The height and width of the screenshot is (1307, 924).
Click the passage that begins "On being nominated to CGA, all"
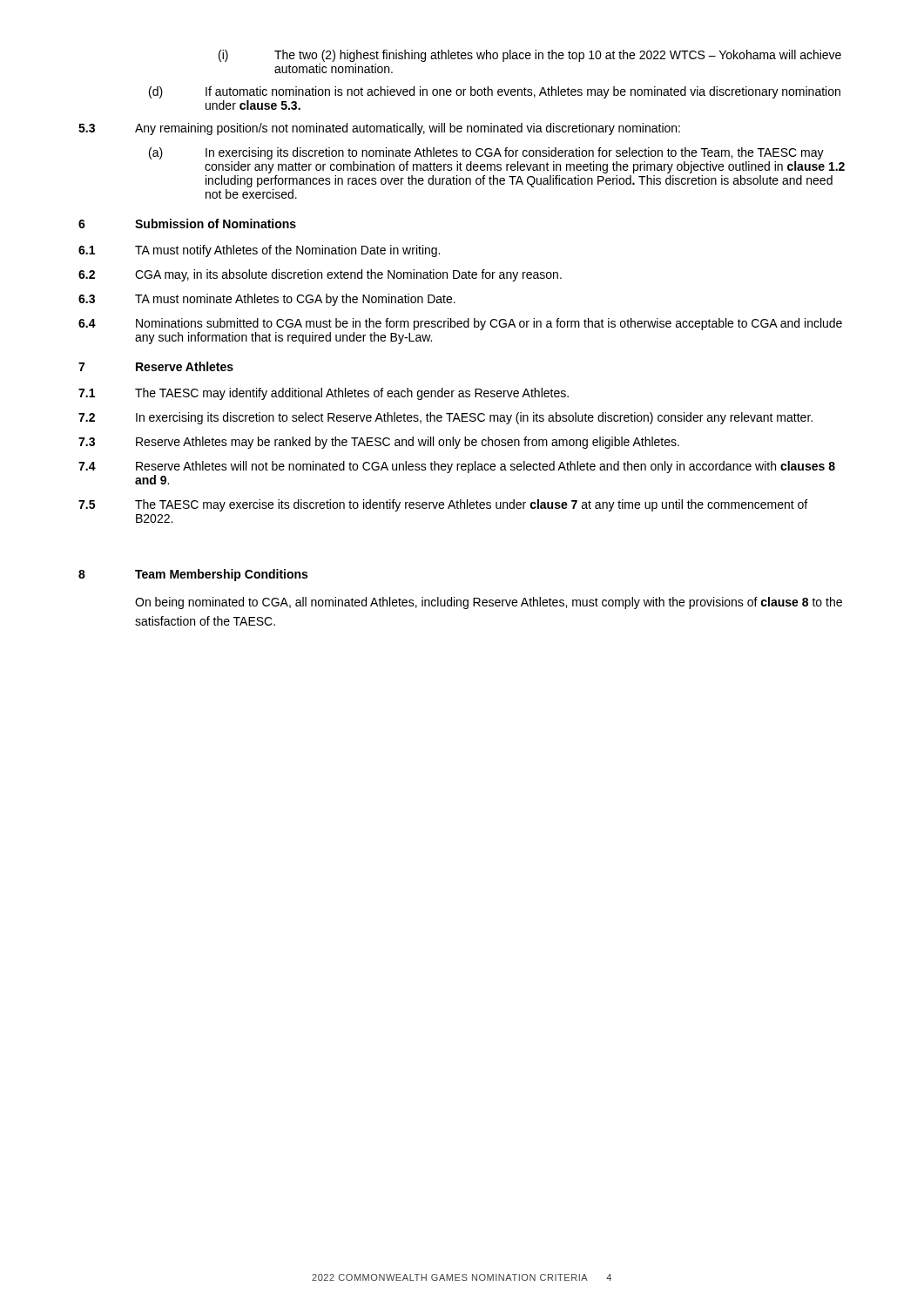(x=489, y=612)
